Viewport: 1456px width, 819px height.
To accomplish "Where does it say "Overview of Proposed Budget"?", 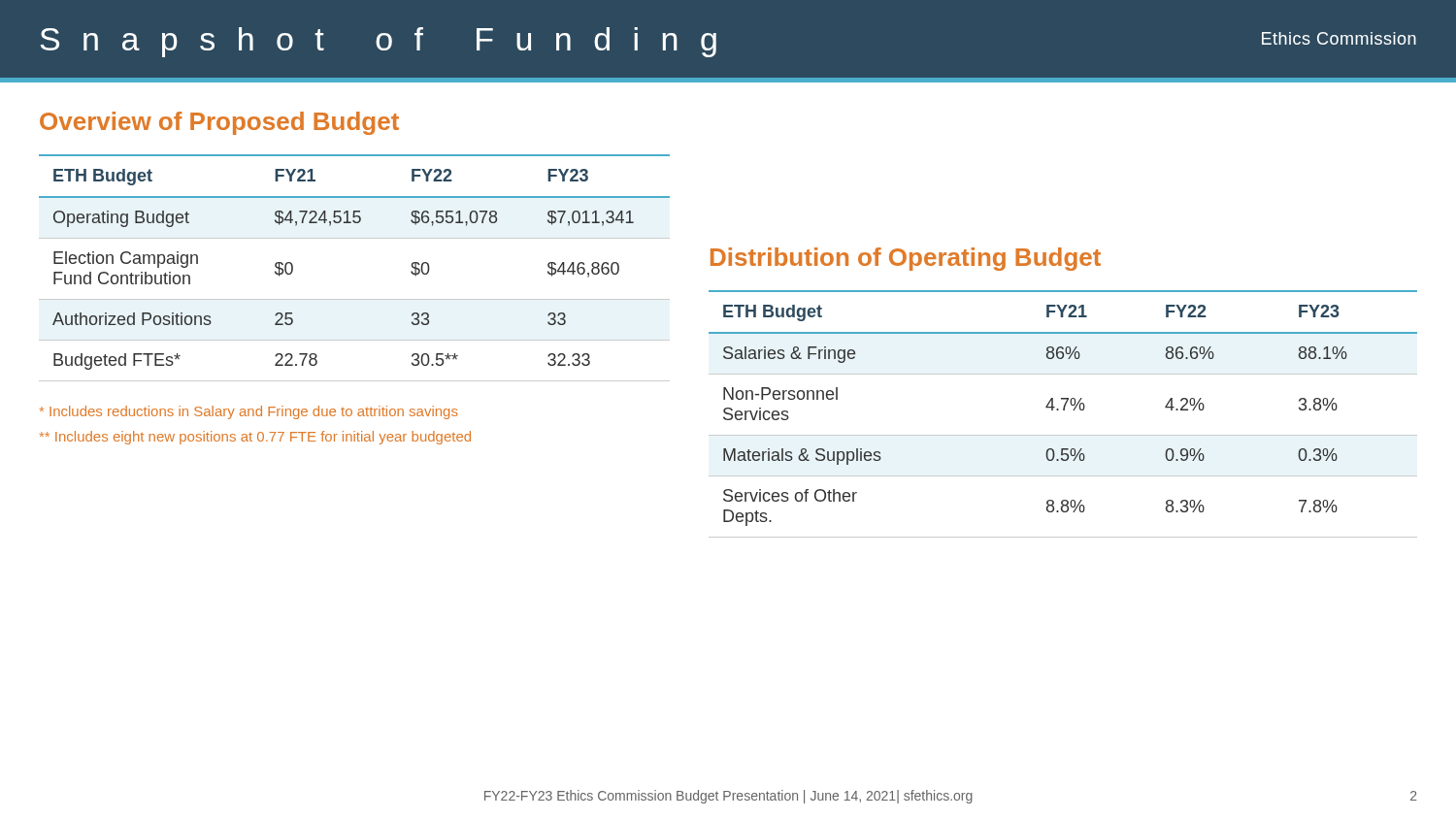I will [x=219, y=121].
